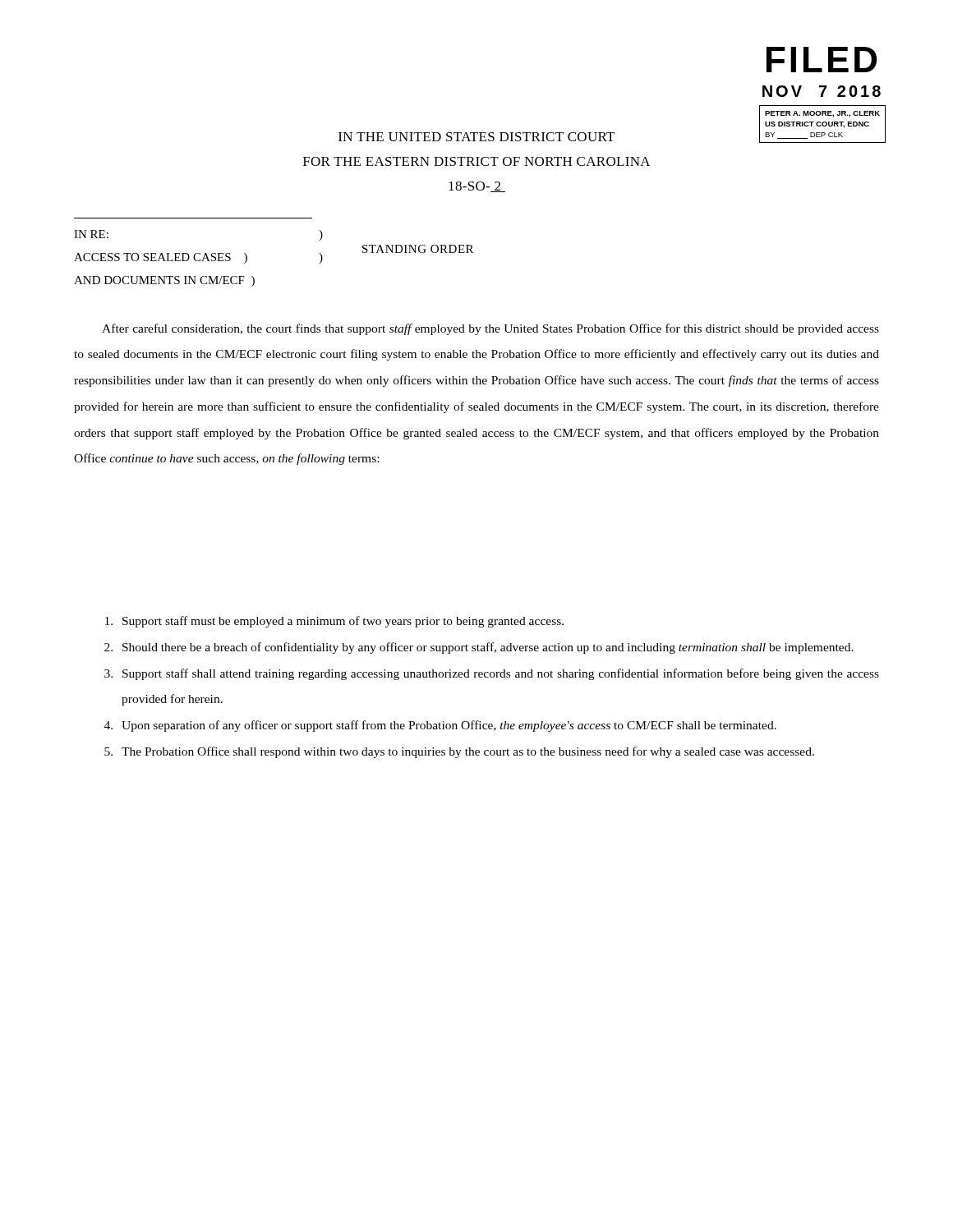Select the element starting "IN THE UNITED STATES DISTRICT COURT FOR THE"
953x1232 pixels.
476,161
